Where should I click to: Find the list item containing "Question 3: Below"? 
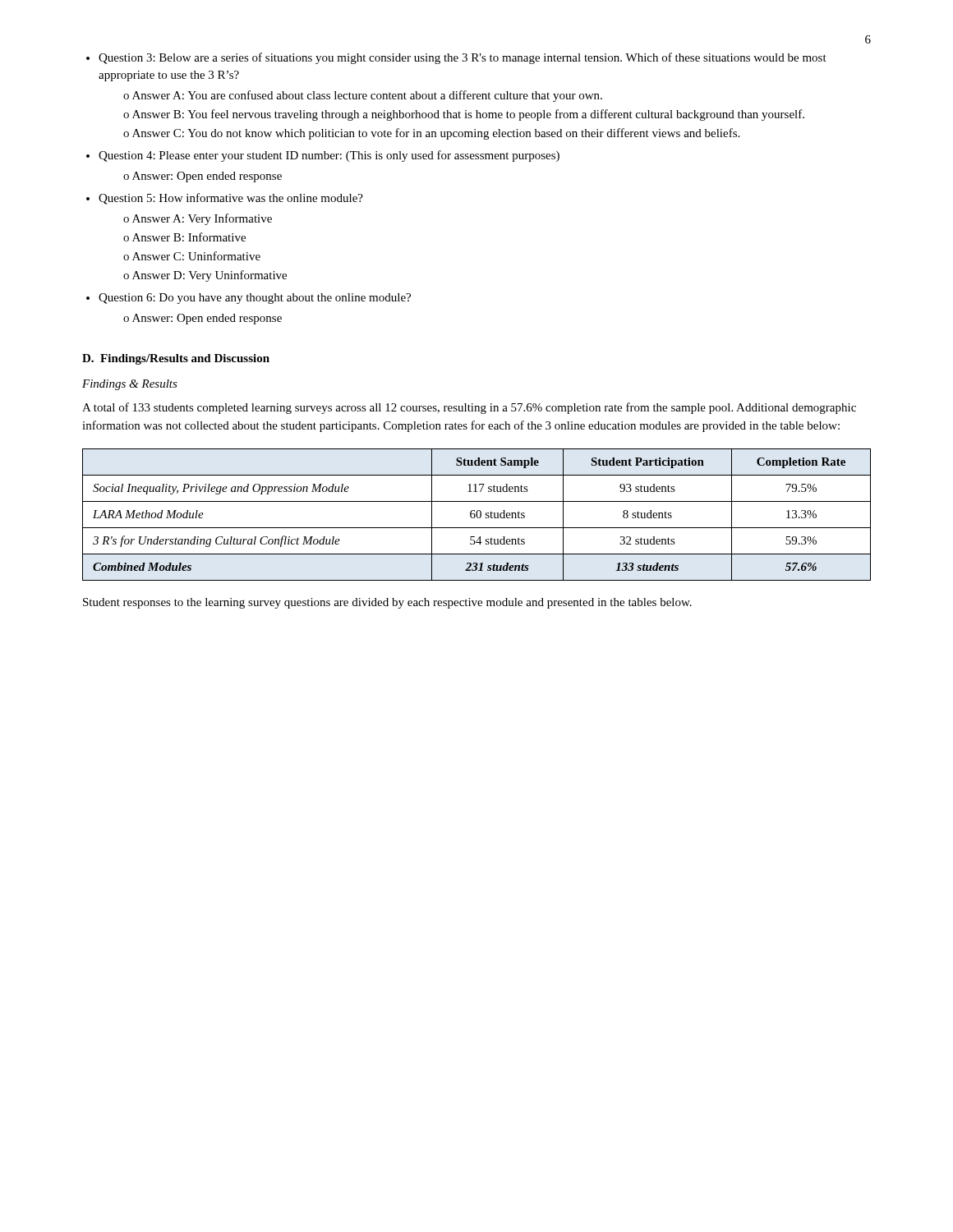pos(485,96)
